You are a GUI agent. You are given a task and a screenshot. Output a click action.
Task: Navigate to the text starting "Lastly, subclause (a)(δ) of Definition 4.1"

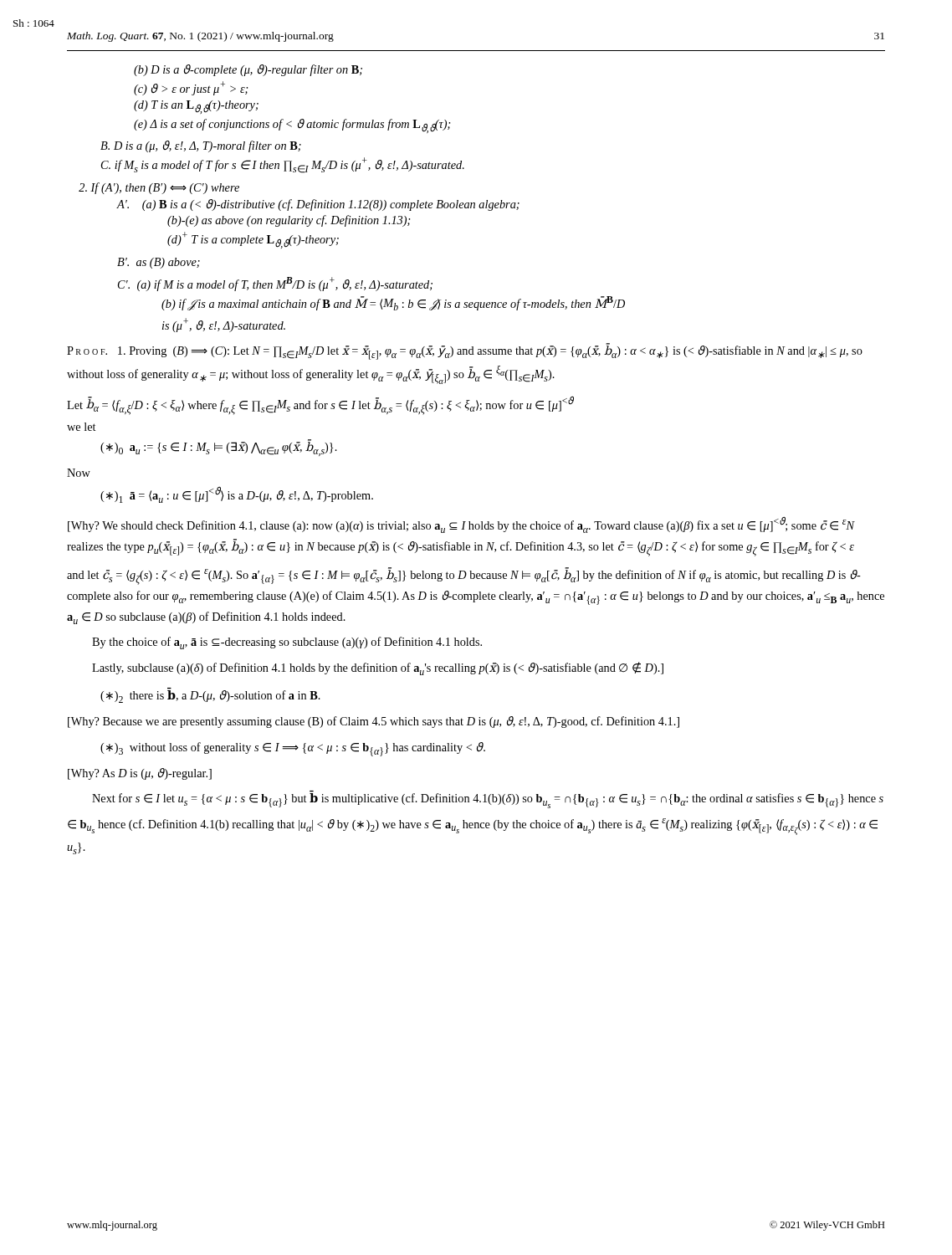click(x=378, y=669)
